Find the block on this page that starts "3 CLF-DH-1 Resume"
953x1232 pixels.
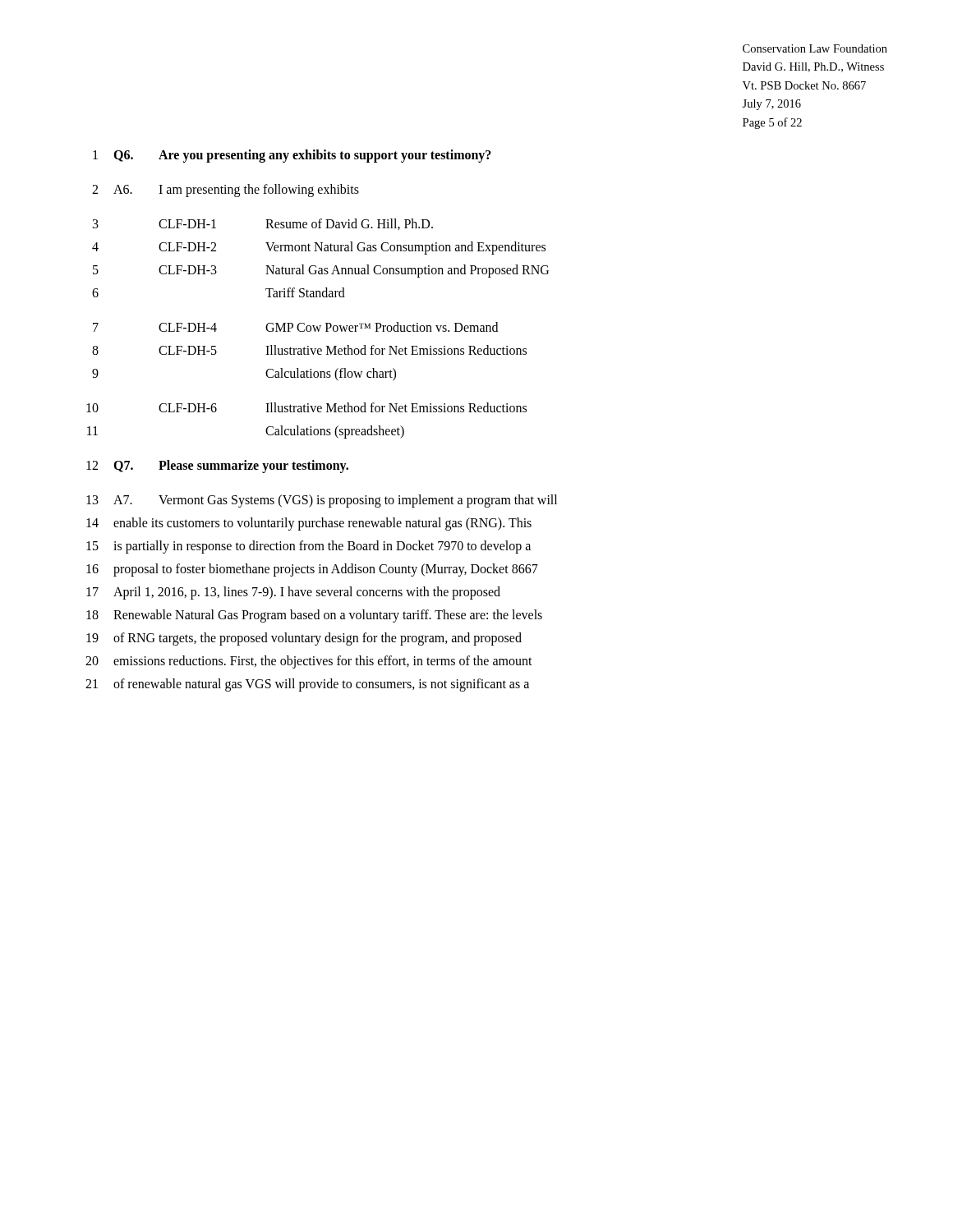point(96,224)
